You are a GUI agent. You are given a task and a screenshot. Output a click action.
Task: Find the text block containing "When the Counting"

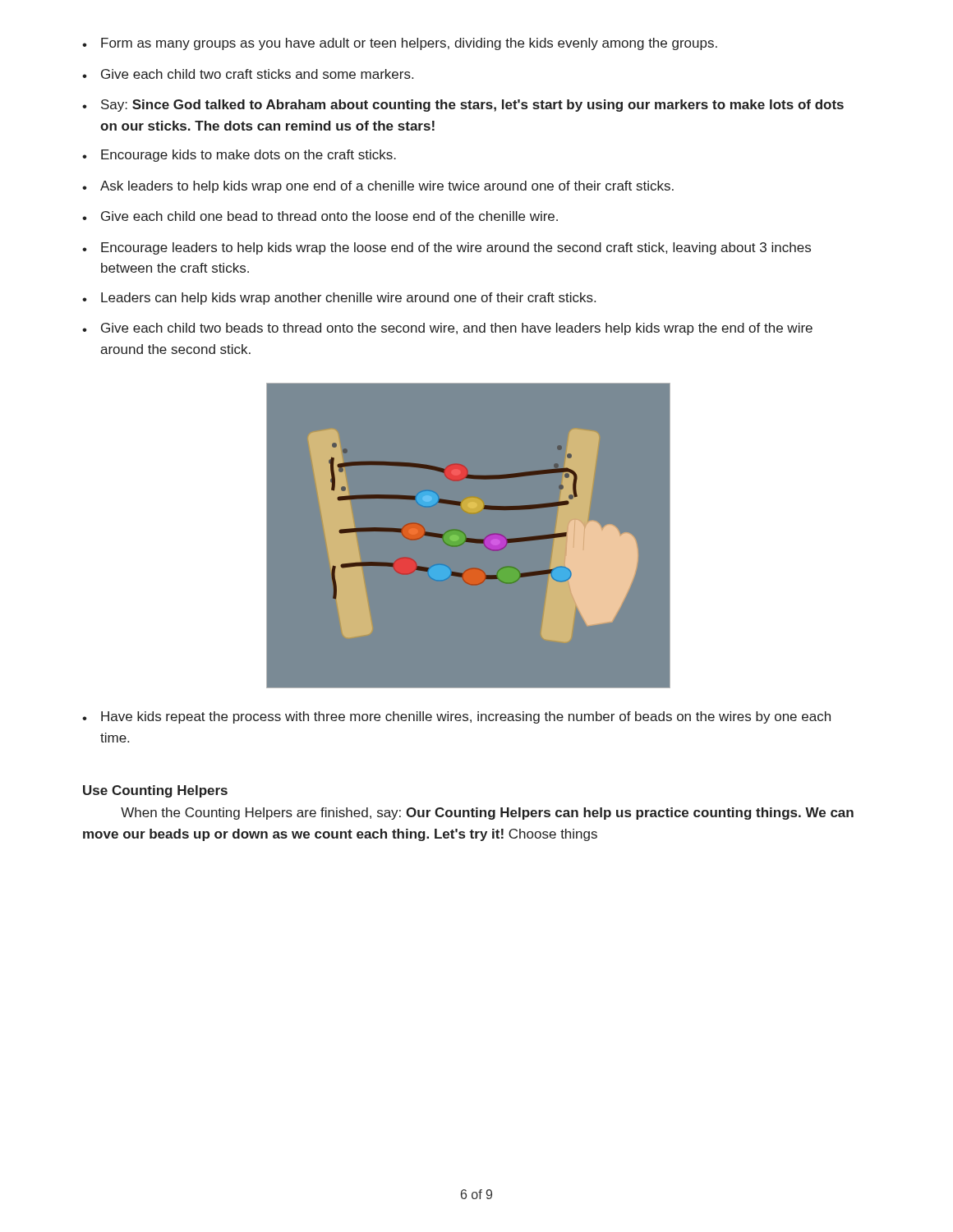[x=468, y=824]
